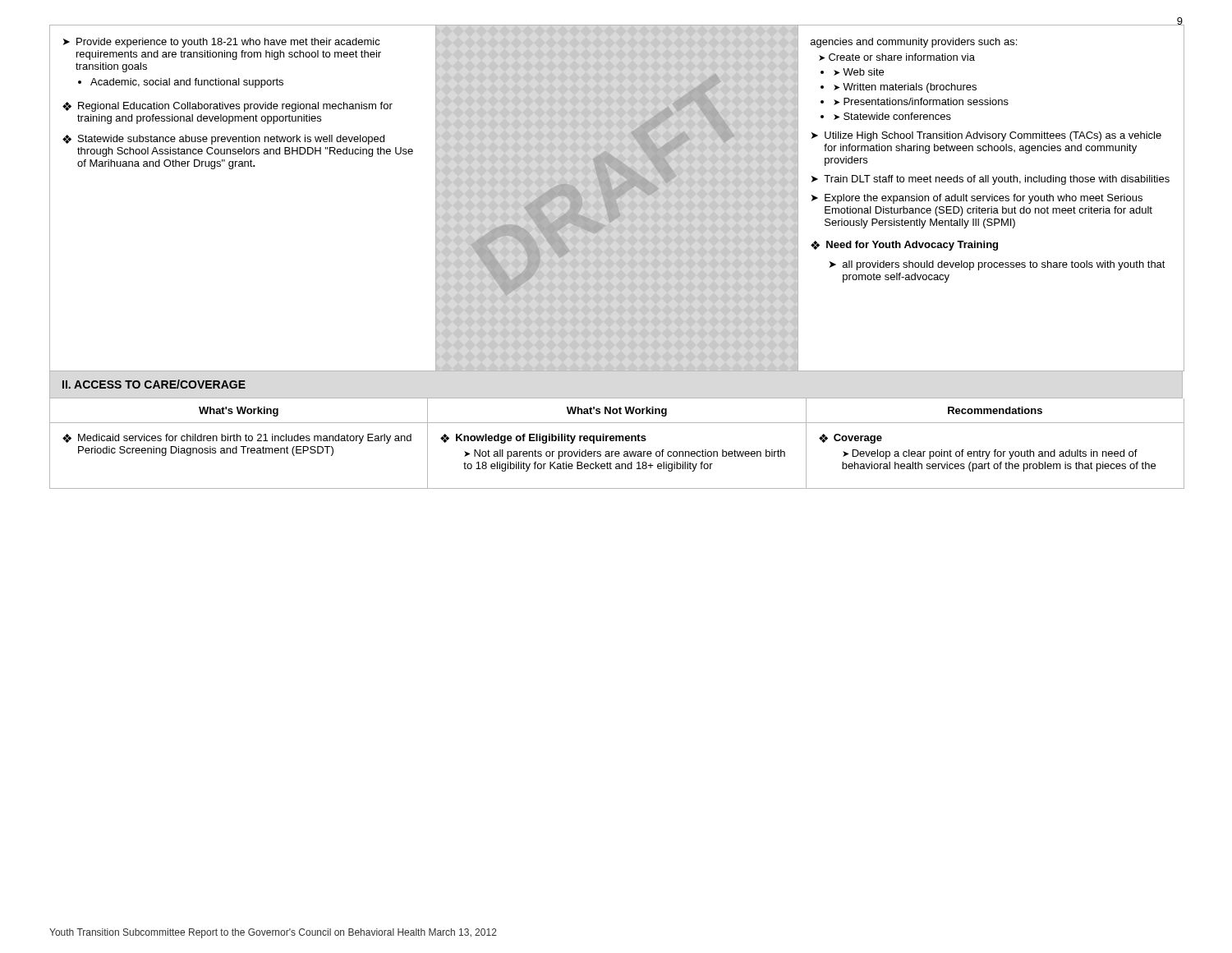1232x953 pixels.
Task: Point to the block beginning "➤ Utilize High School"
Action: [991, 147]
